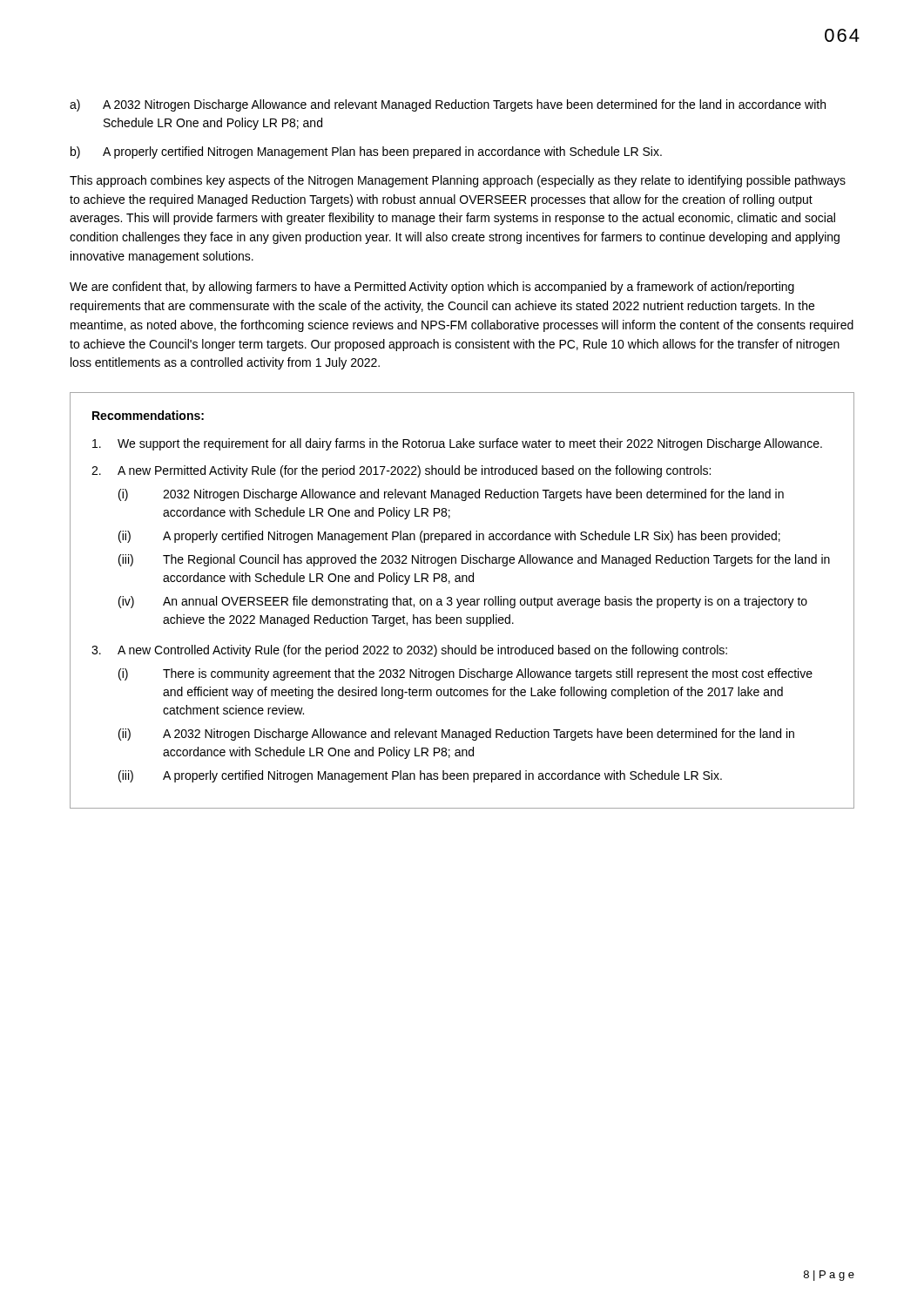Click on the passage starting "This approach combines key aspects of"

tap(458, 218)
